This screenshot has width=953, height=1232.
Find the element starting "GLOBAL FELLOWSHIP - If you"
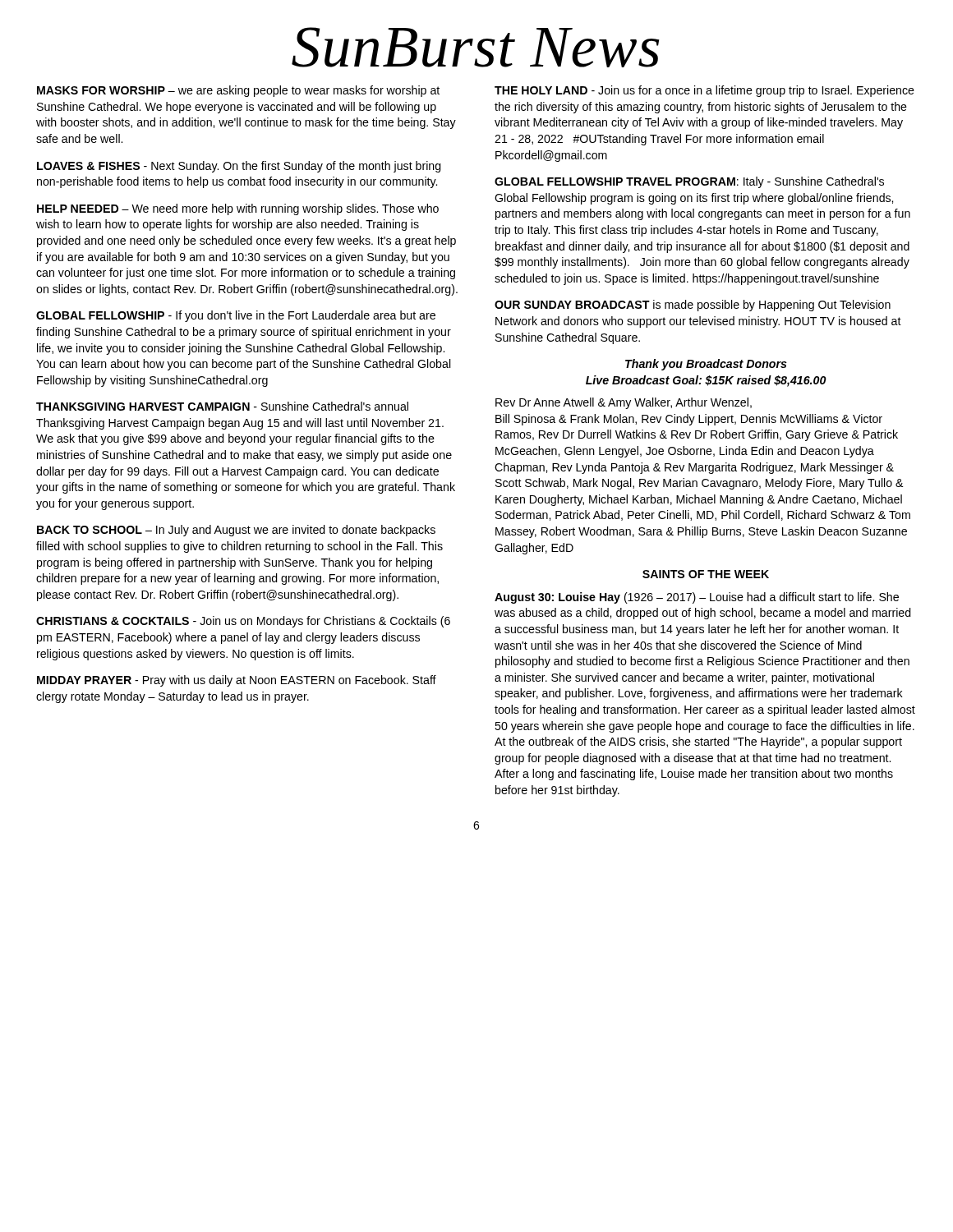tap(247, 348)
